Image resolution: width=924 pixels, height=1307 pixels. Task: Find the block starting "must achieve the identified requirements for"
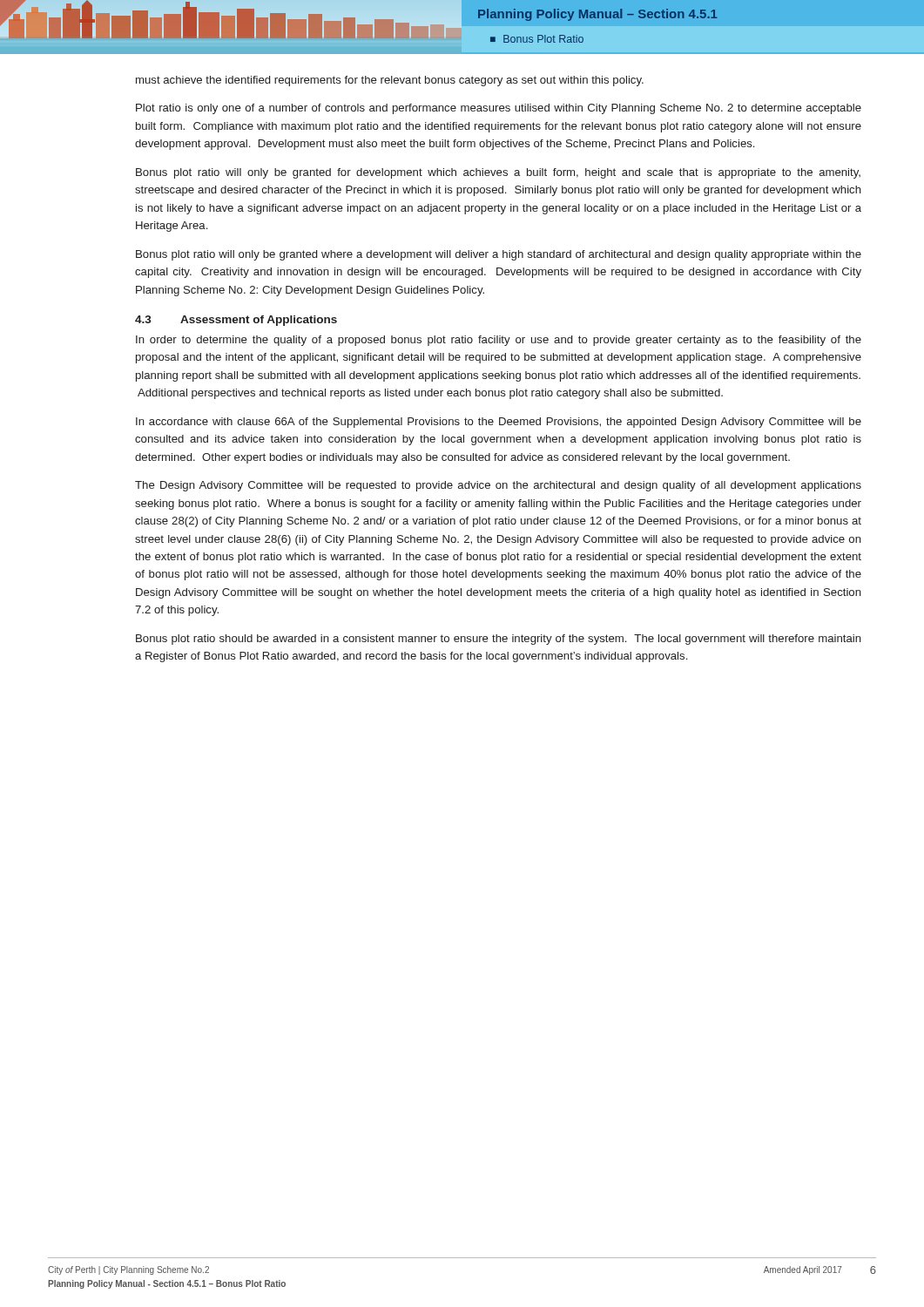click(x=390, y=80)
